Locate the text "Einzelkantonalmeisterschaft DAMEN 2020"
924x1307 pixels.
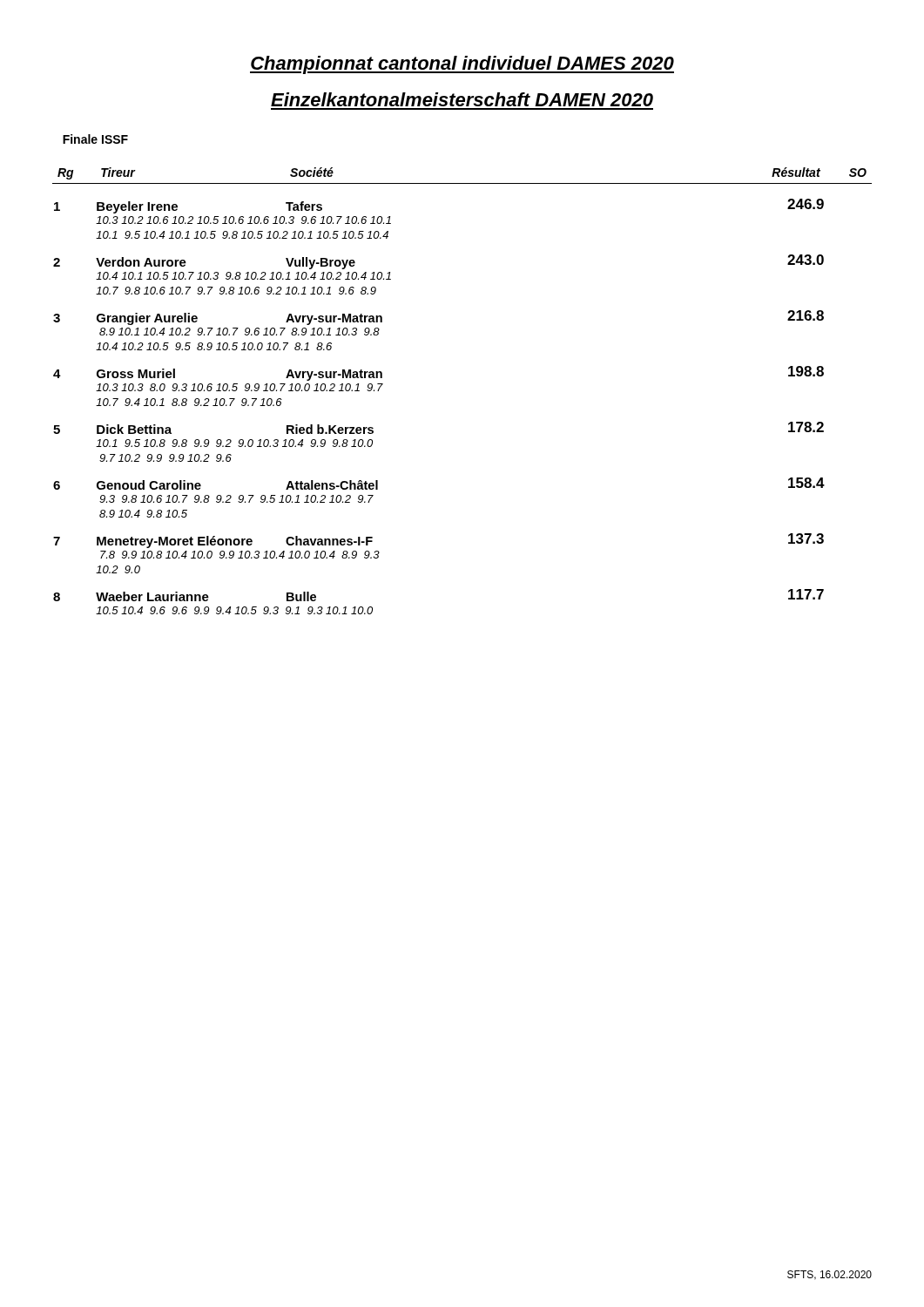point(462,100)
